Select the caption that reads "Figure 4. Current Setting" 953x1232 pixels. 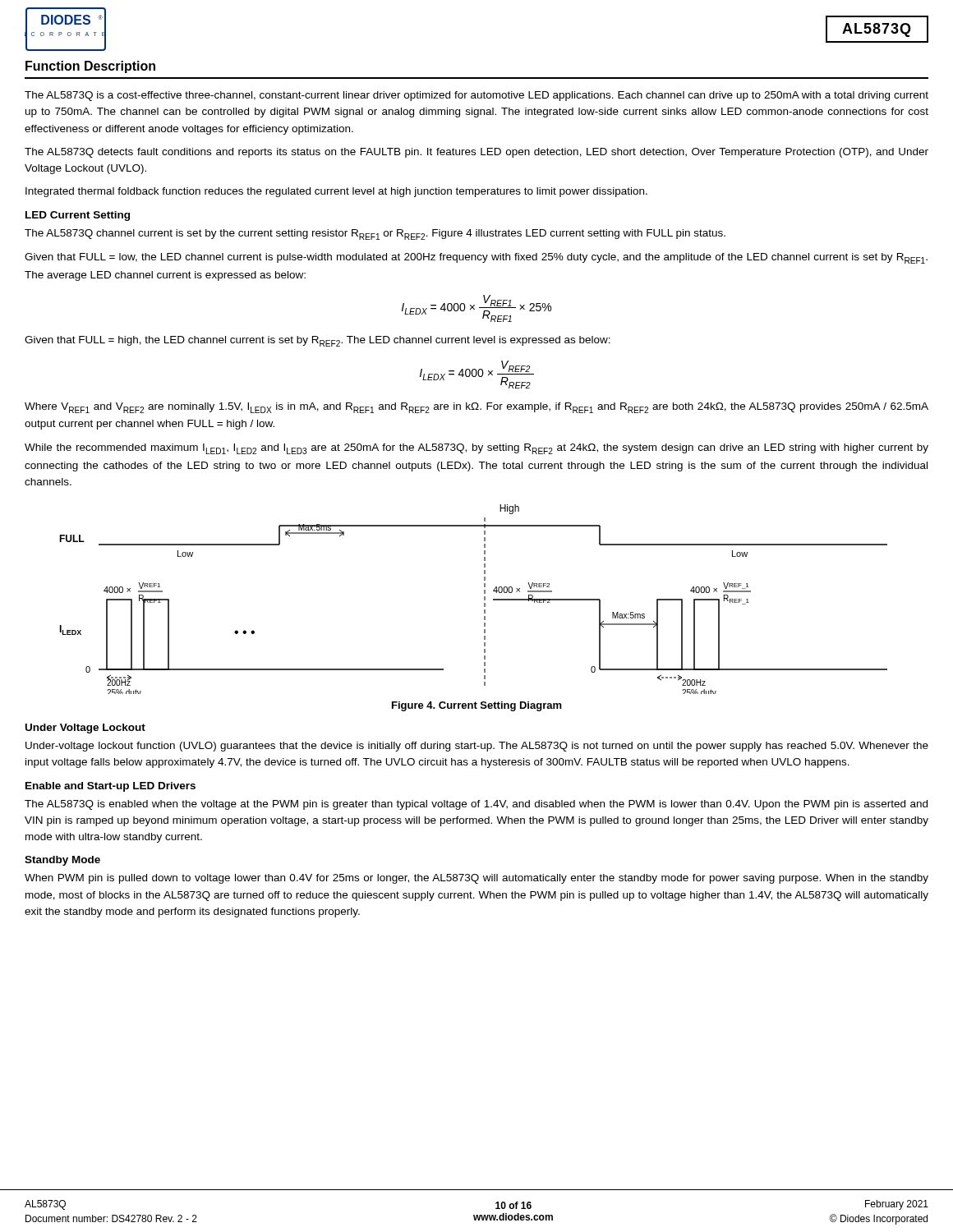[x=476, y=705]
